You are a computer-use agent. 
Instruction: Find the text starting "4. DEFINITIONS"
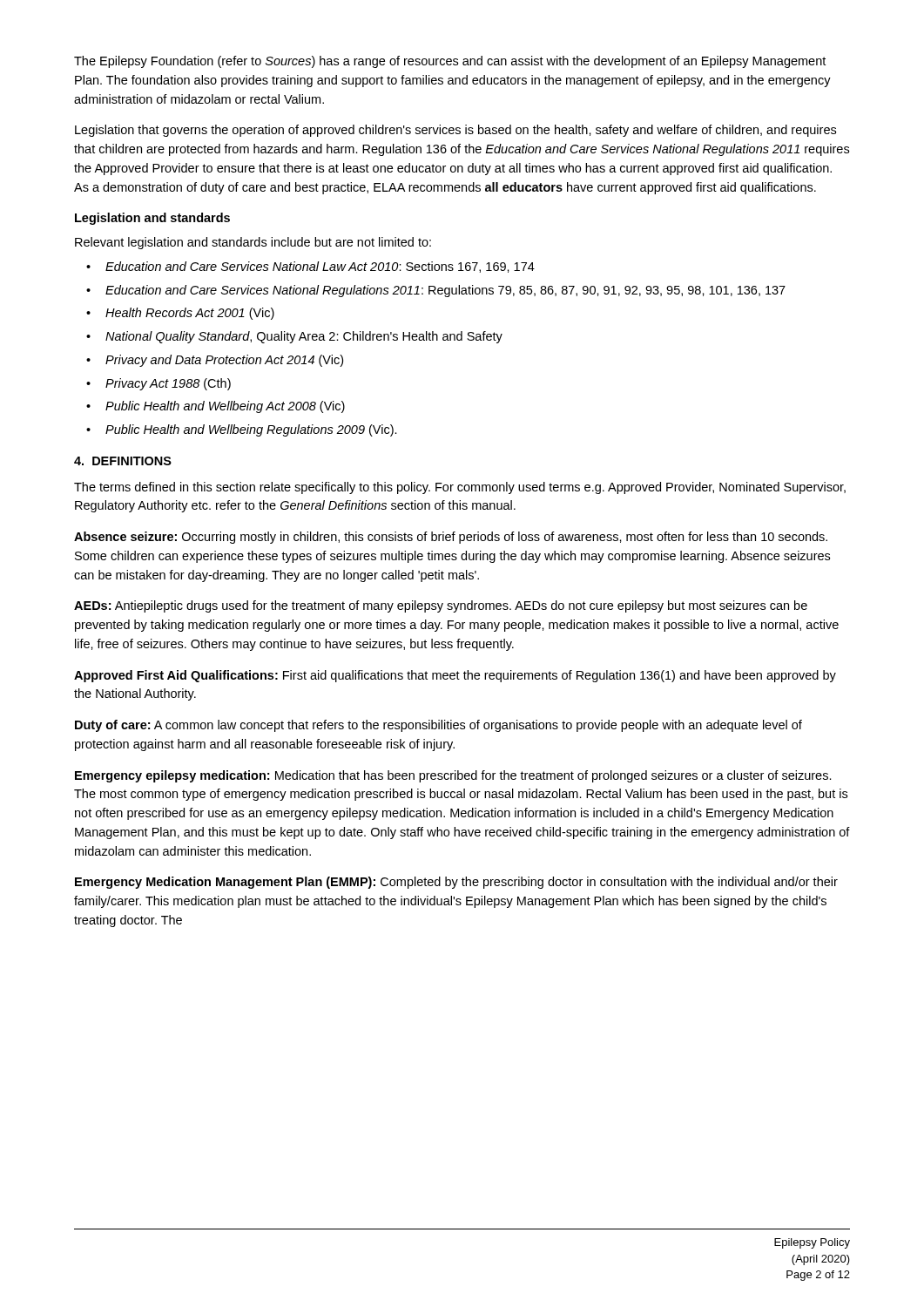(x=123, y=461)
